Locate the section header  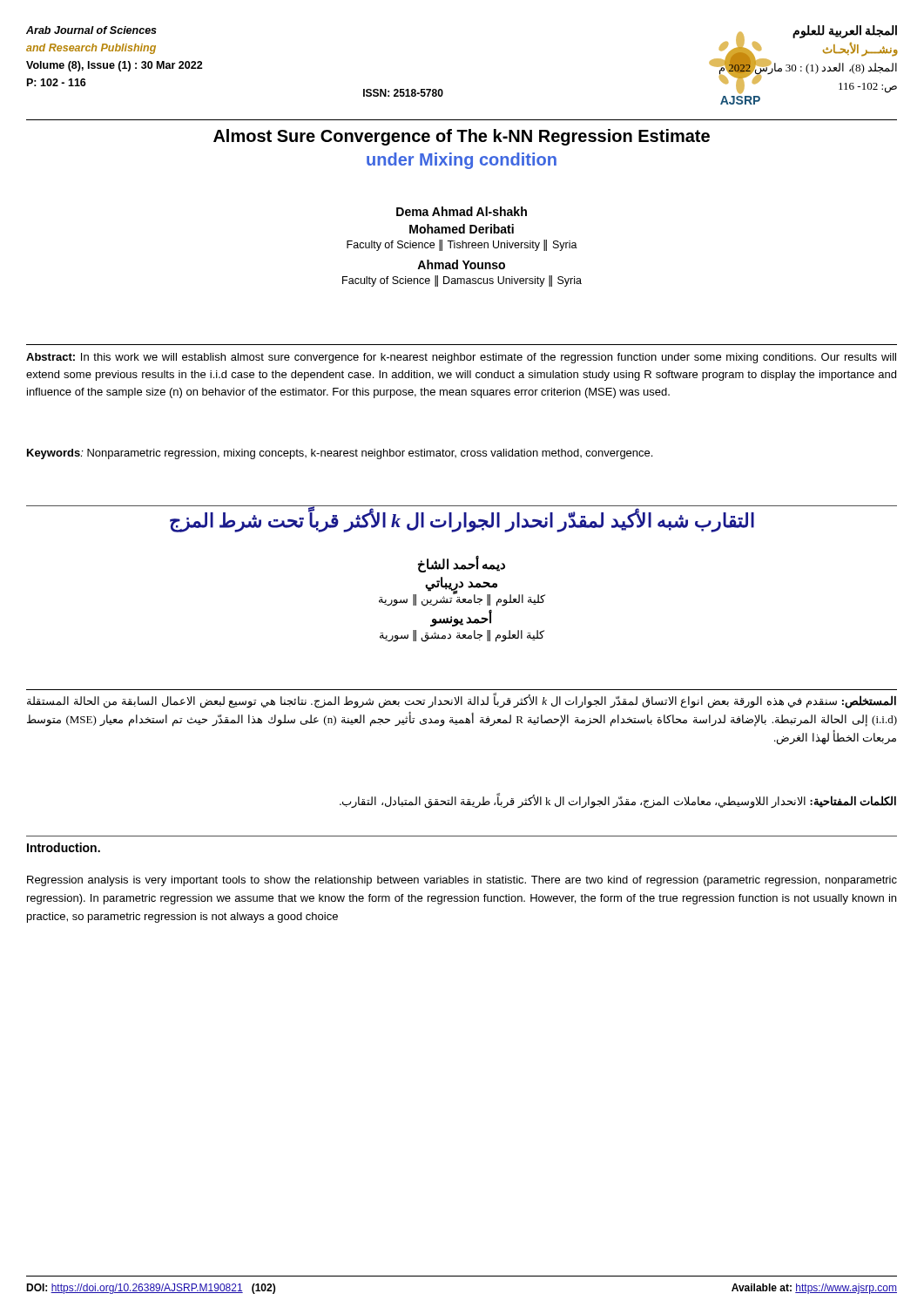[63, 848]
